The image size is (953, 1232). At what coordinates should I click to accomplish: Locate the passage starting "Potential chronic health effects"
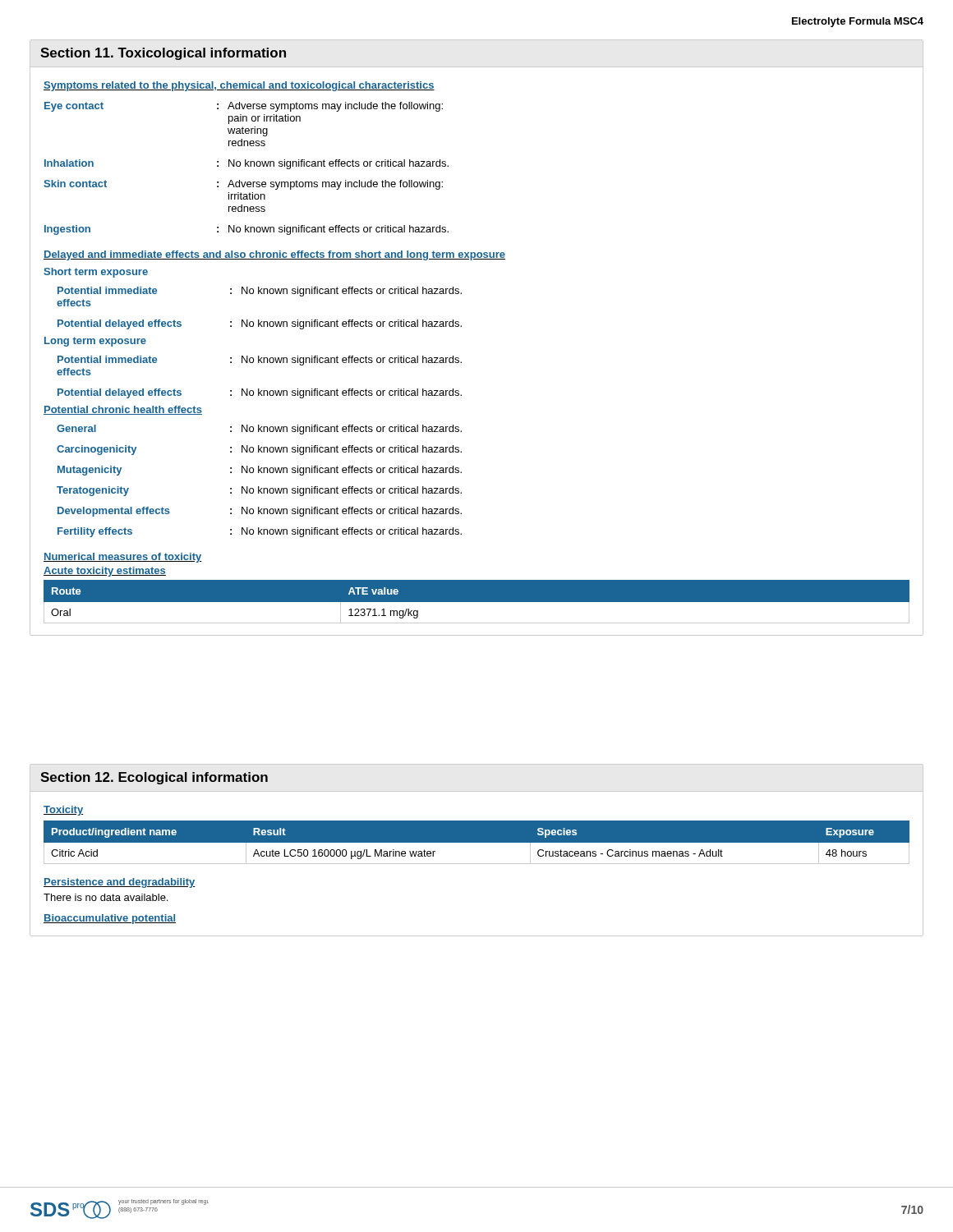pos(123,409)
